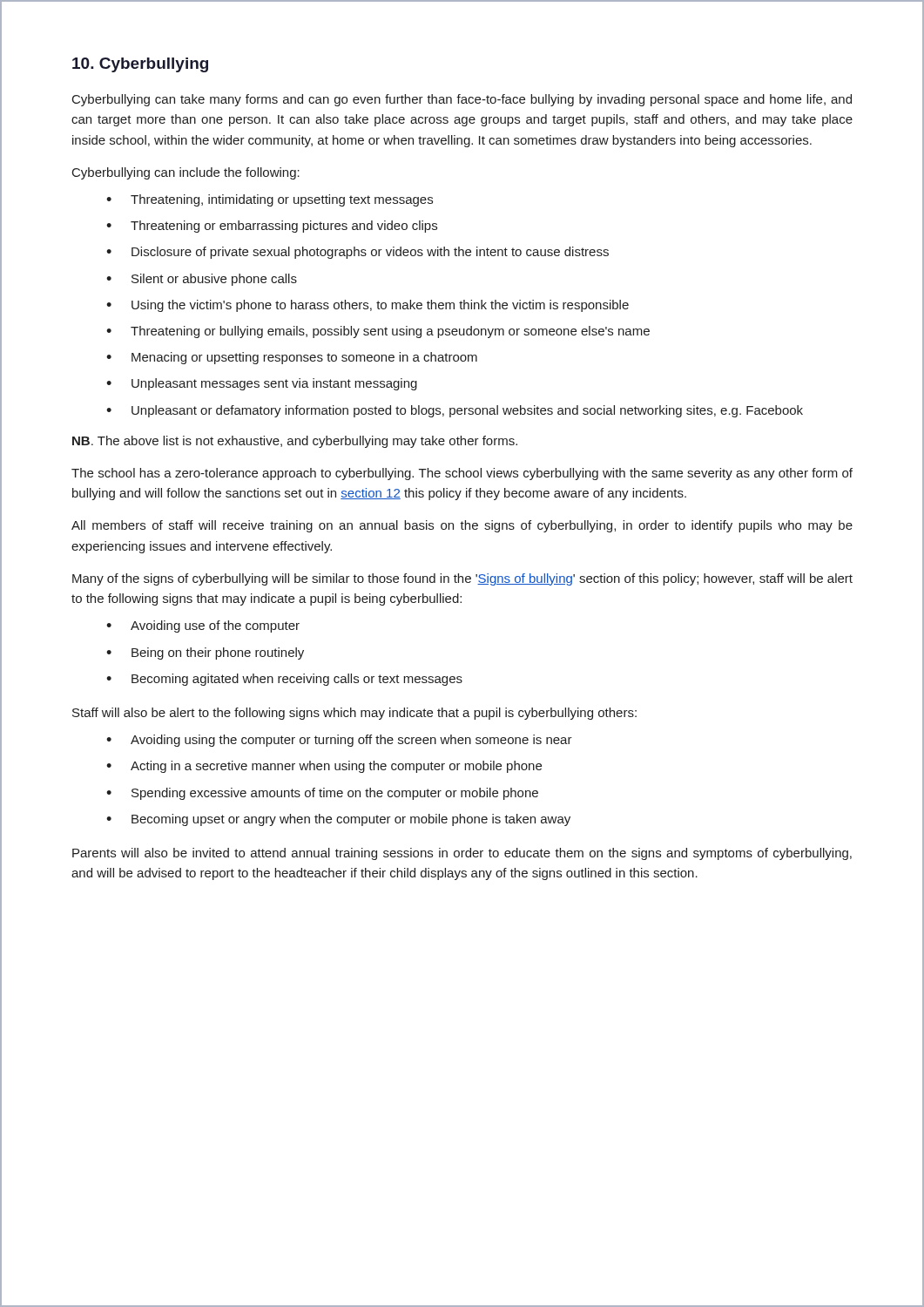Click on the text block starting "• Threatening or bullying emails, possibly sent"

pyautogui.click(x=378, y=332)
